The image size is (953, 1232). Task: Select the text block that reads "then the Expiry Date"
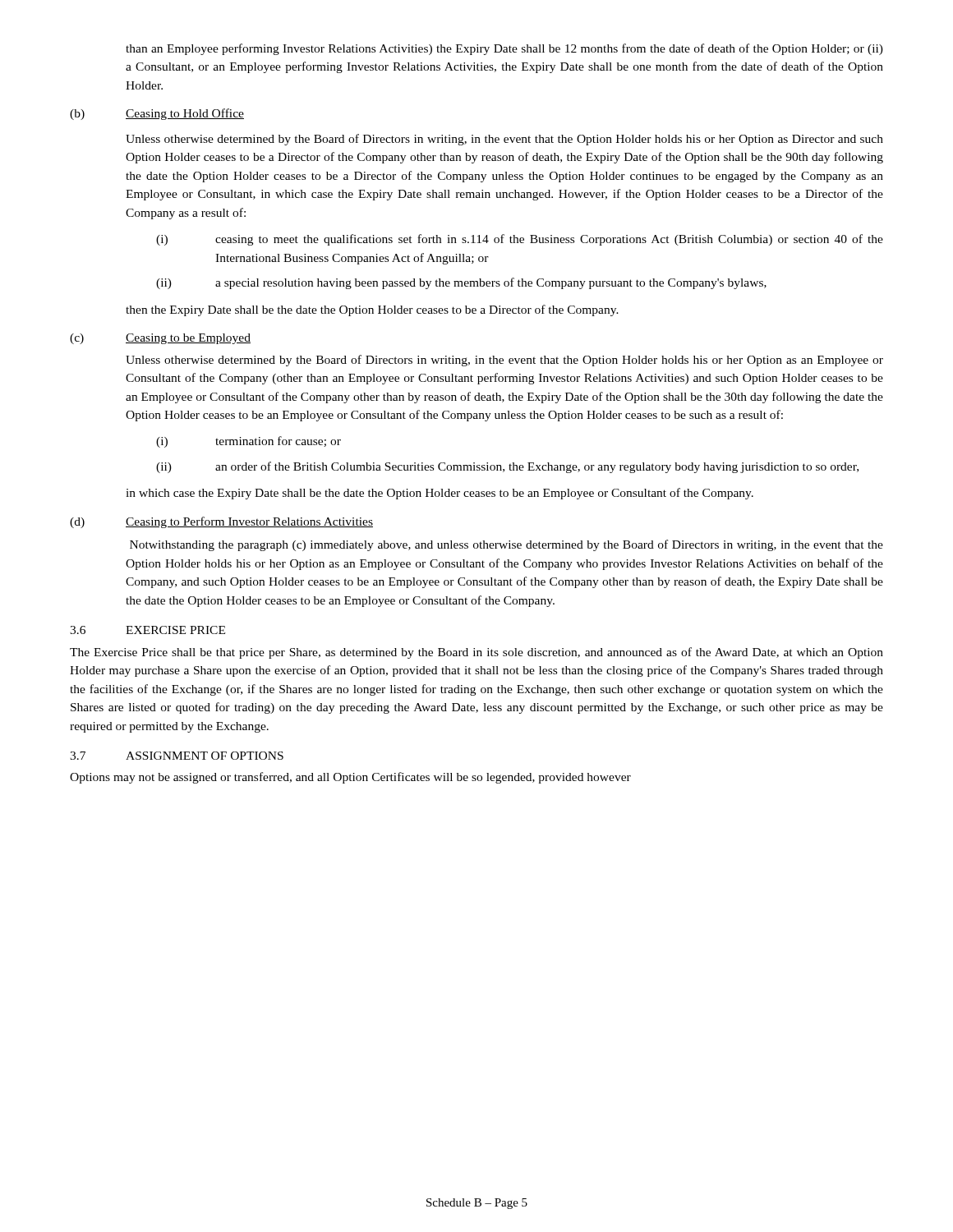372,309
